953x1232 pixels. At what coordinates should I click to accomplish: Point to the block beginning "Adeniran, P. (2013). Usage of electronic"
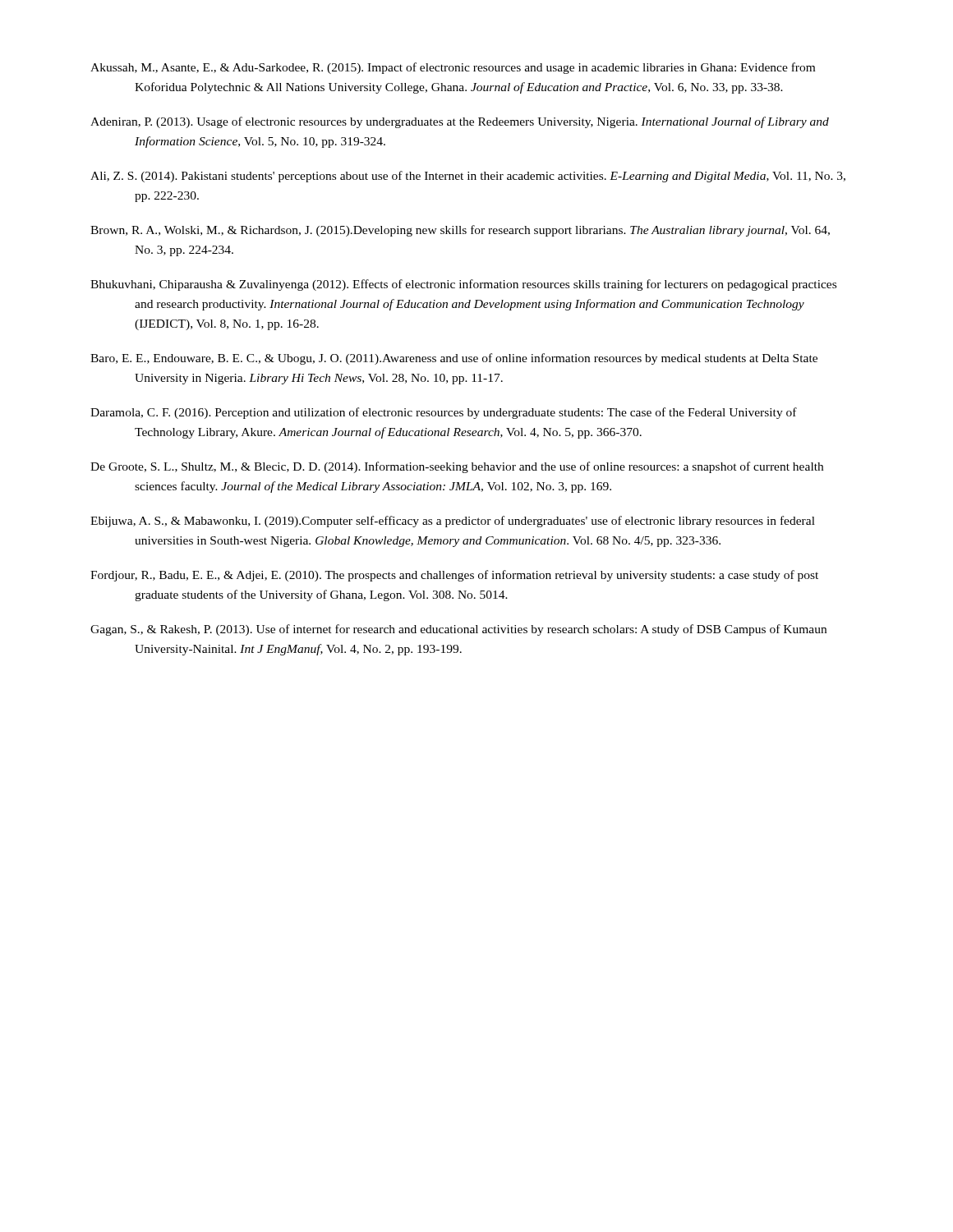(x=460, y=131)
